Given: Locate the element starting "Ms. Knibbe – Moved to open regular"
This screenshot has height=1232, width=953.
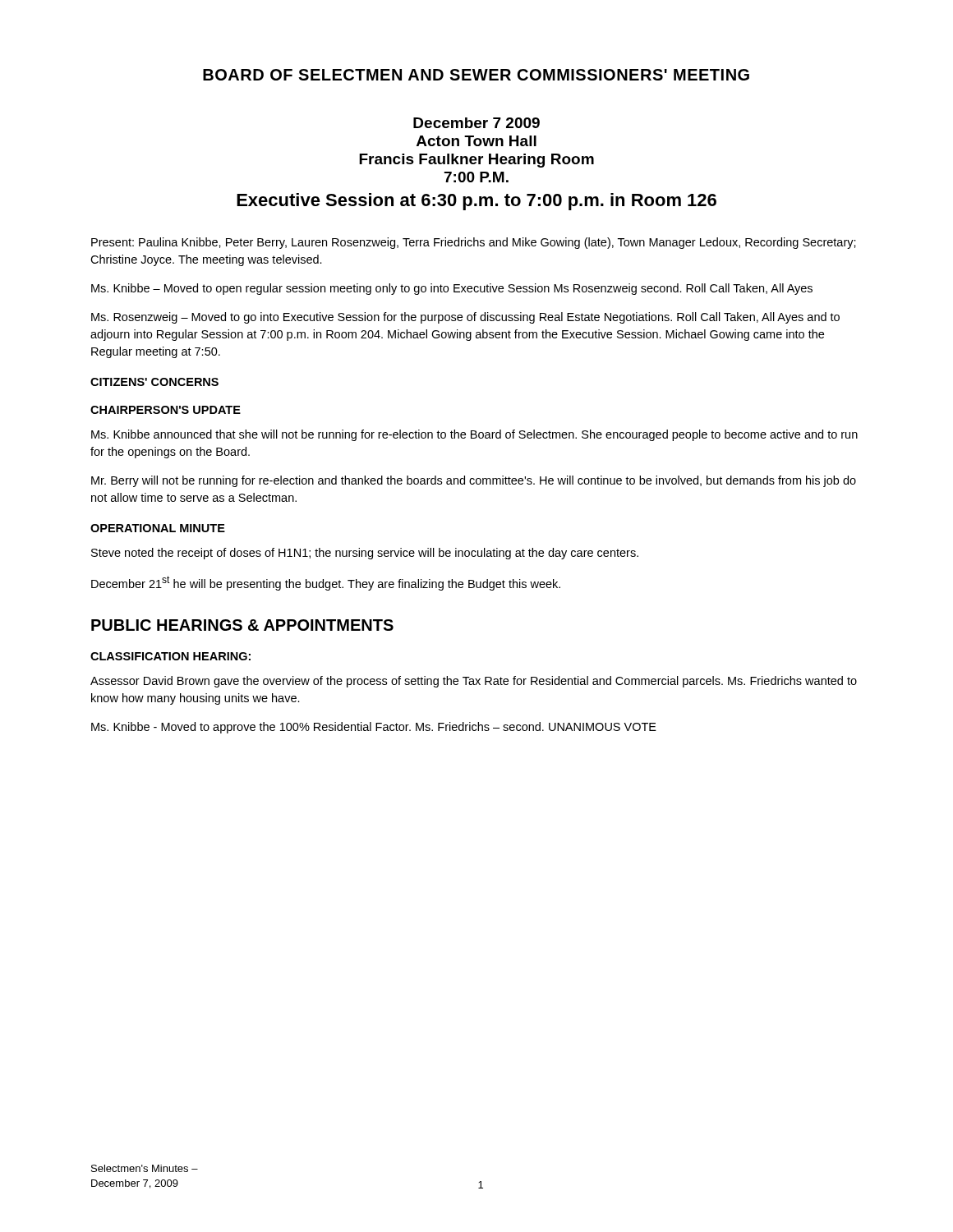Looking at the screenshot, I should tap(452, 288).
